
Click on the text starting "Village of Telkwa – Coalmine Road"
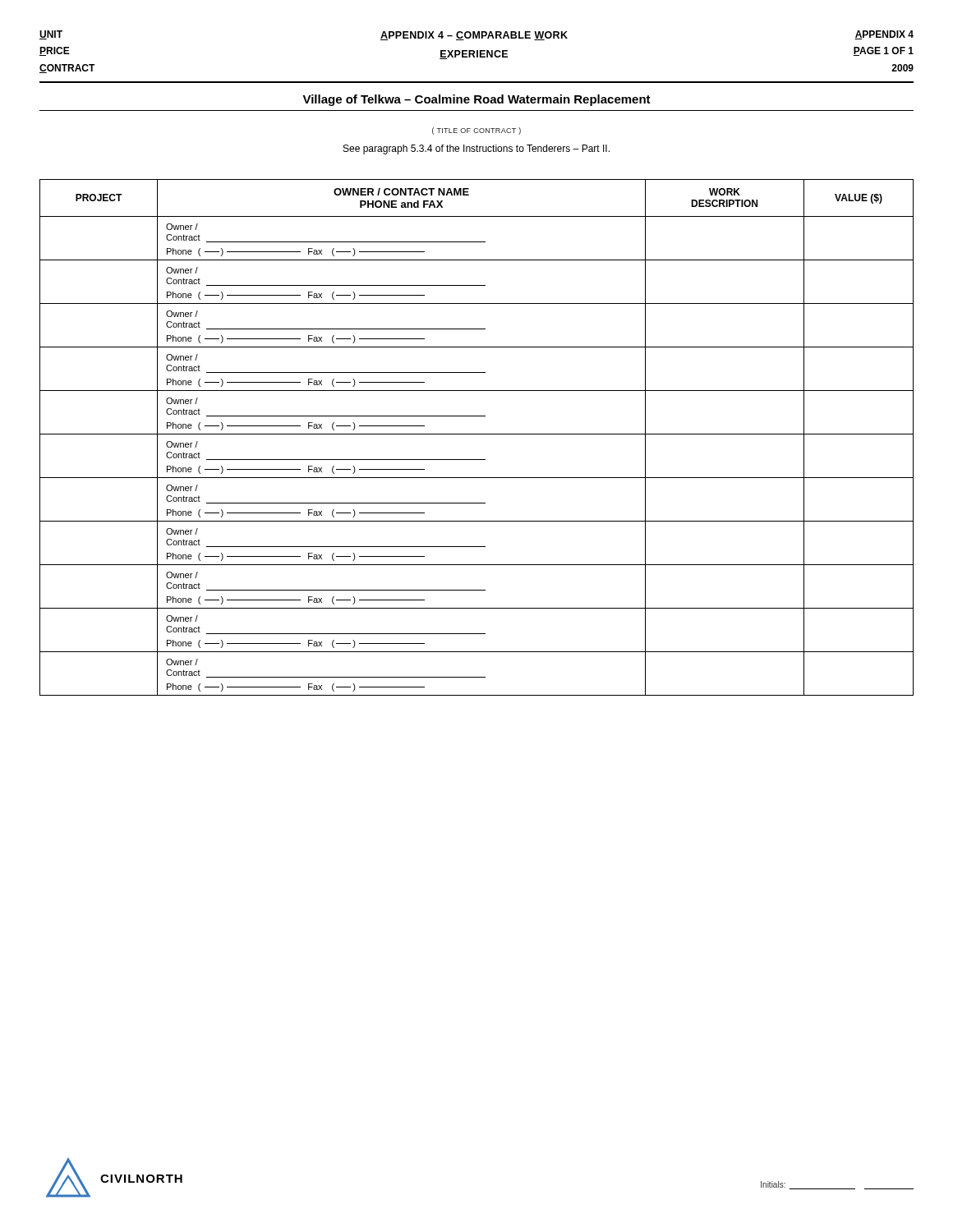(476, 101)
